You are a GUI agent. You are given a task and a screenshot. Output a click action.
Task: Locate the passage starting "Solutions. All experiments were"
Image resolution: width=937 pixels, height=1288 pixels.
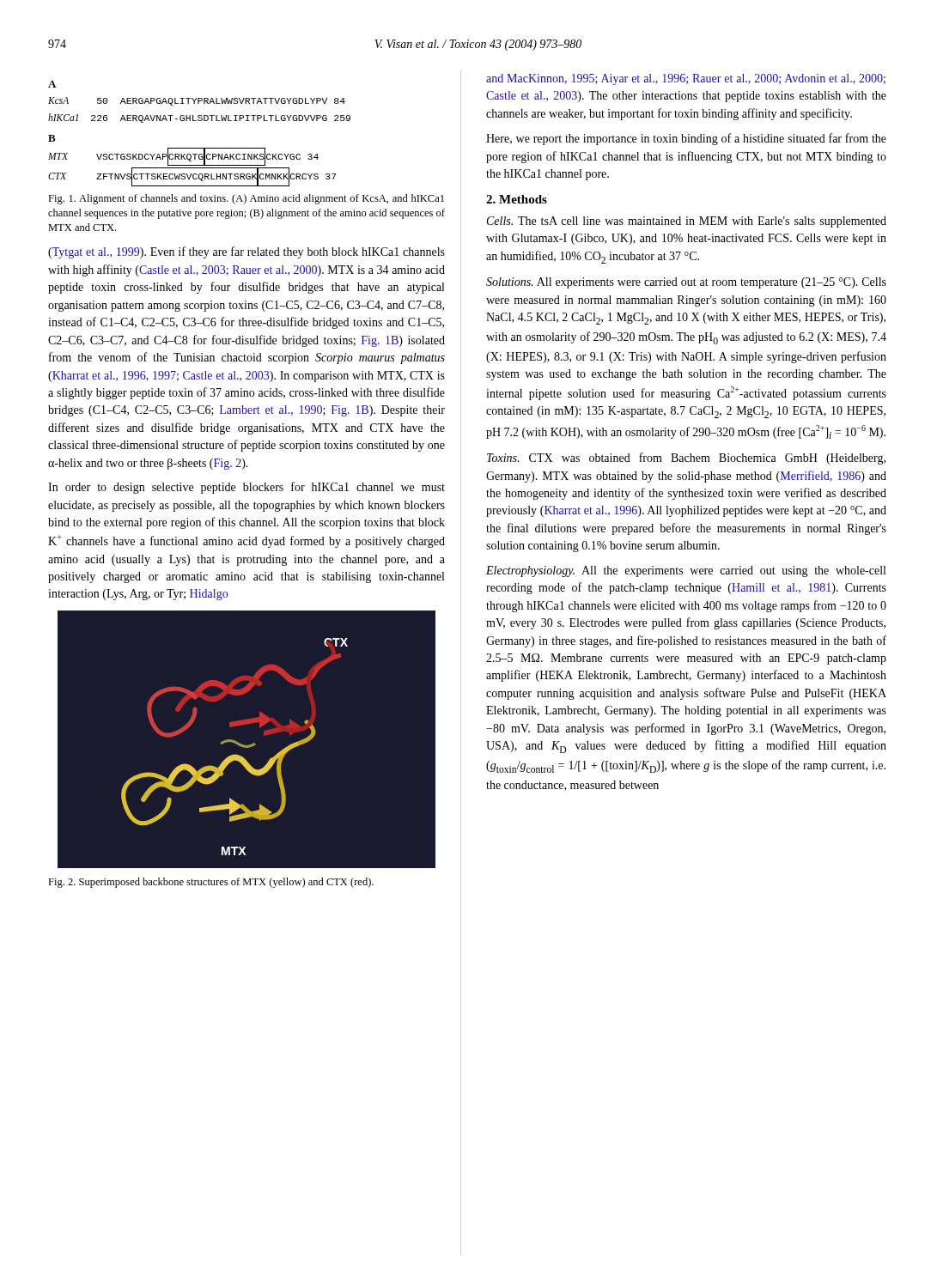[686, 359]
